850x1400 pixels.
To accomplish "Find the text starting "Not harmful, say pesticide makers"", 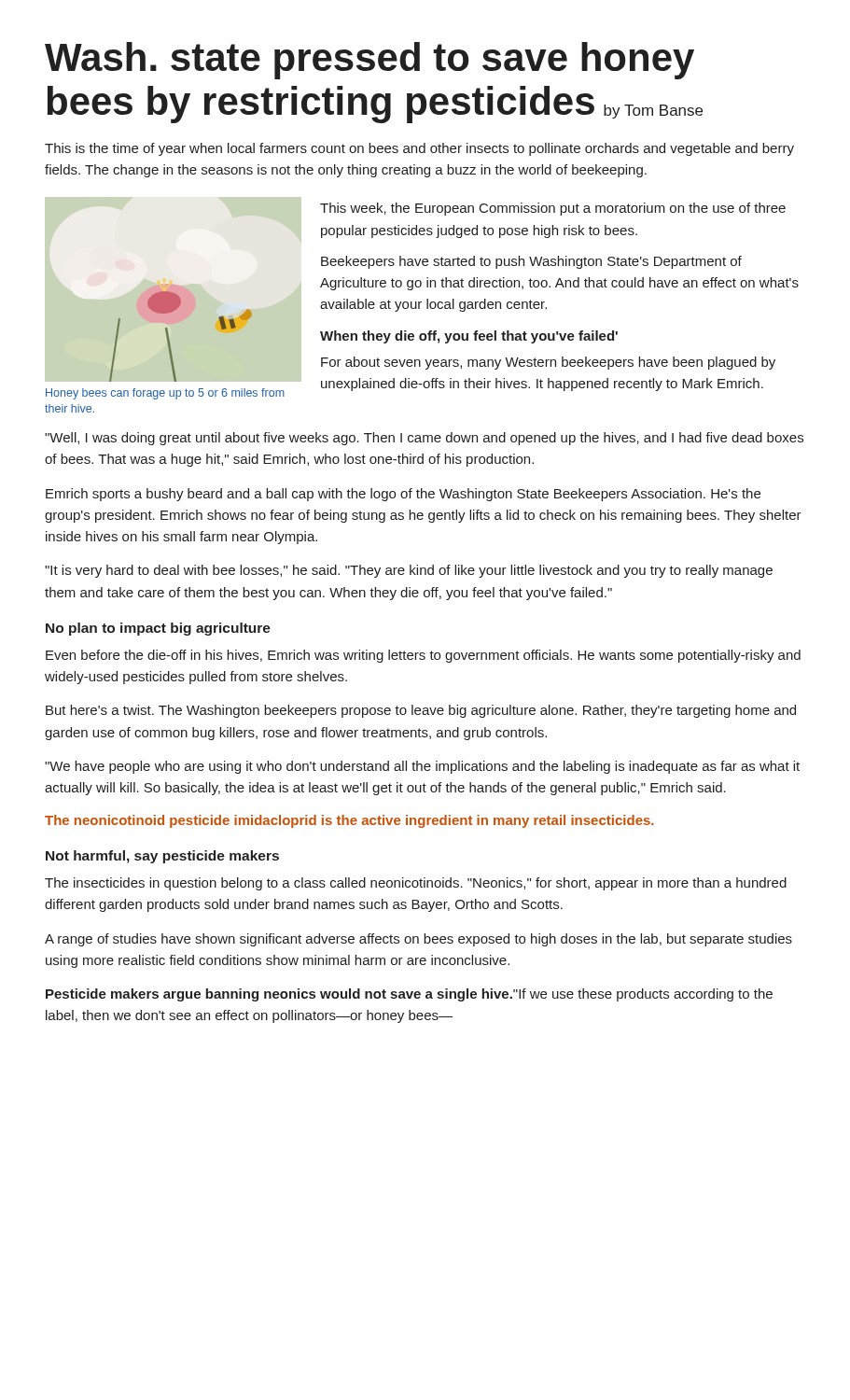I will coord(162,856).
